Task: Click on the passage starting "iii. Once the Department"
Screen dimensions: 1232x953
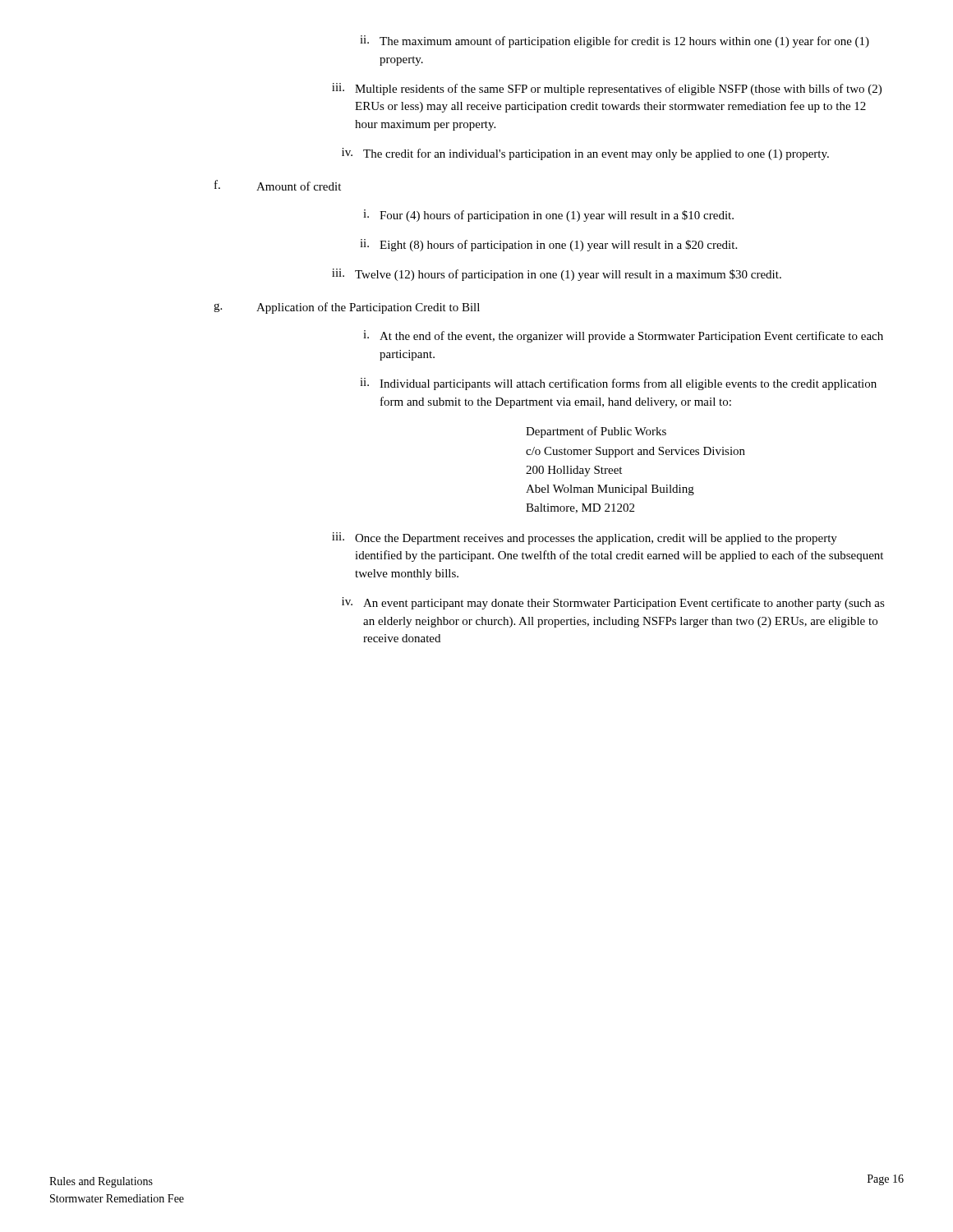Action: coord(591,556)
